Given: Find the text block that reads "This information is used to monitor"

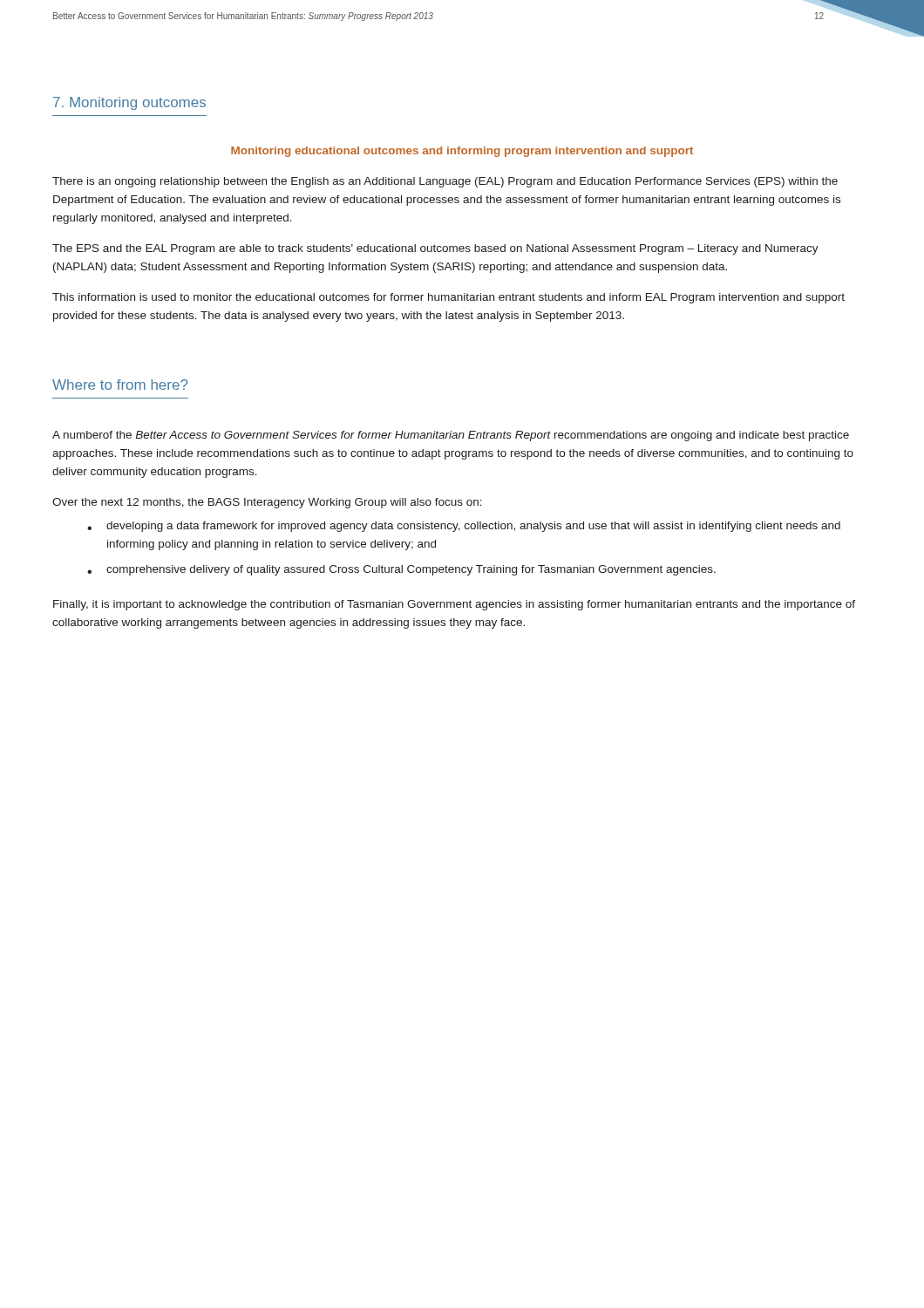Looking at the screenshot, I should 448,306.
